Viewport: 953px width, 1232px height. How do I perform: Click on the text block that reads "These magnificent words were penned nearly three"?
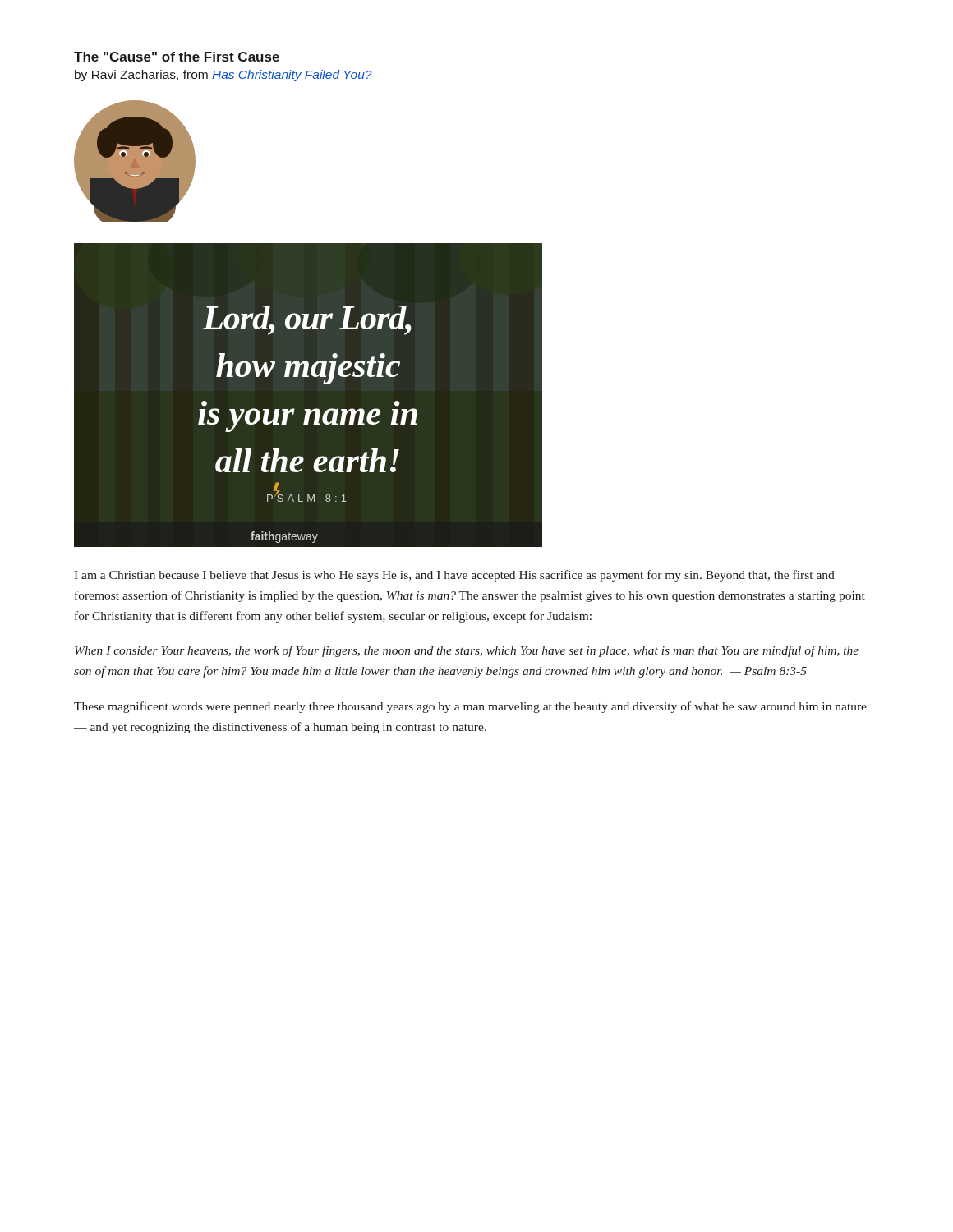coord(470,716)
